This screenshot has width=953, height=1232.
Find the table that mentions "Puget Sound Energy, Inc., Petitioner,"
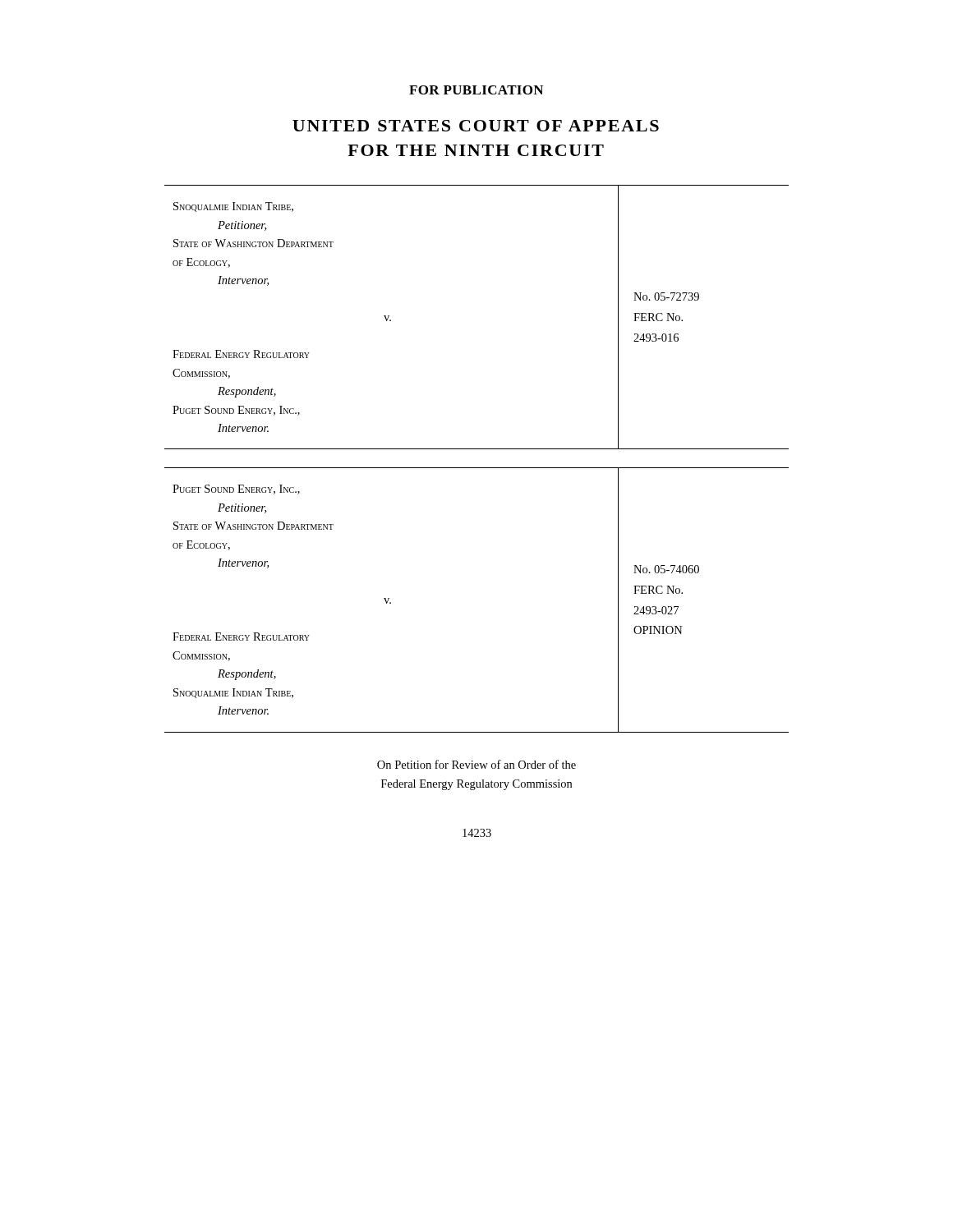[476, 600]
